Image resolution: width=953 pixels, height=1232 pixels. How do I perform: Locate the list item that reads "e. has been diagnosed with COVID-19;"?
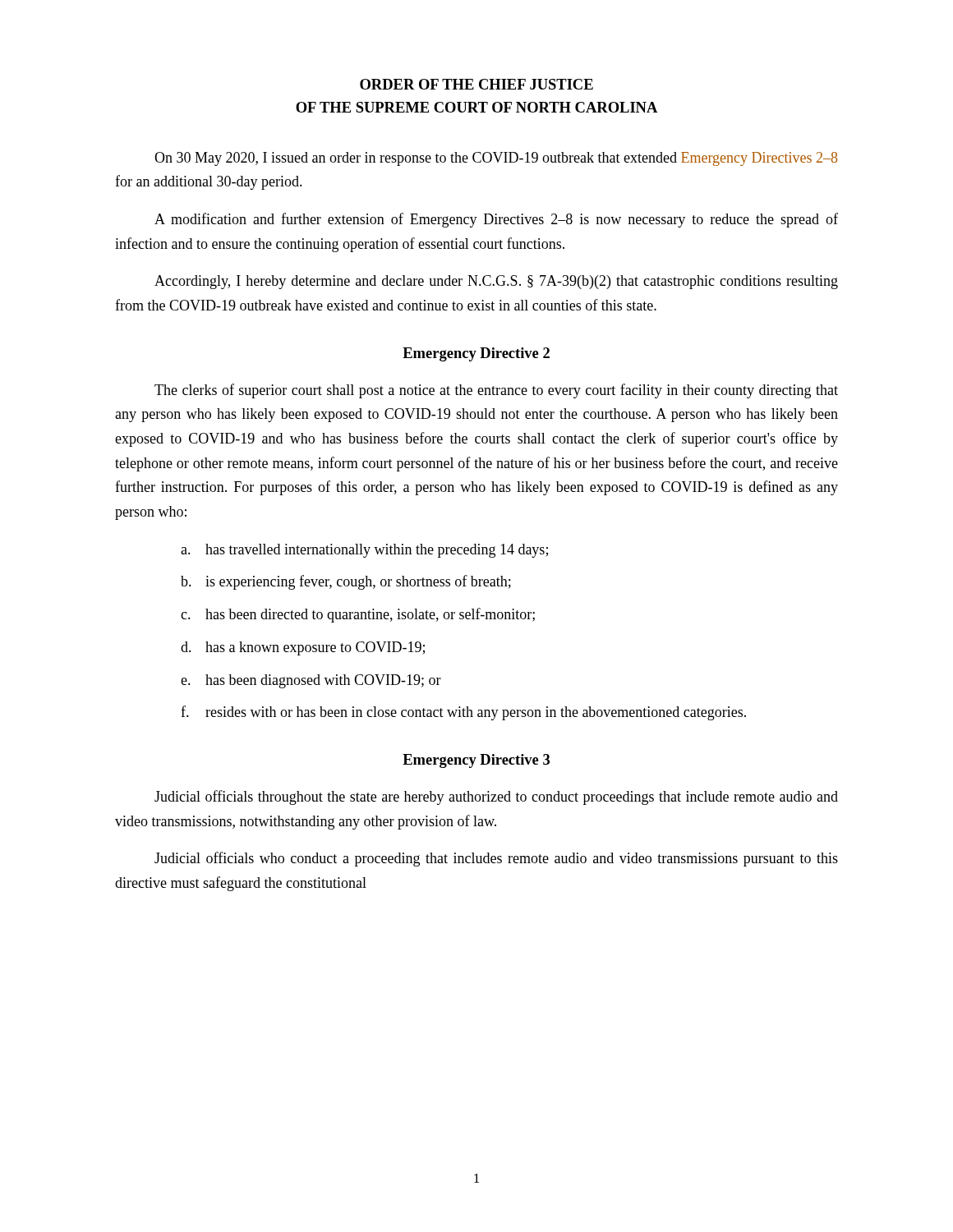click(311, 681)
